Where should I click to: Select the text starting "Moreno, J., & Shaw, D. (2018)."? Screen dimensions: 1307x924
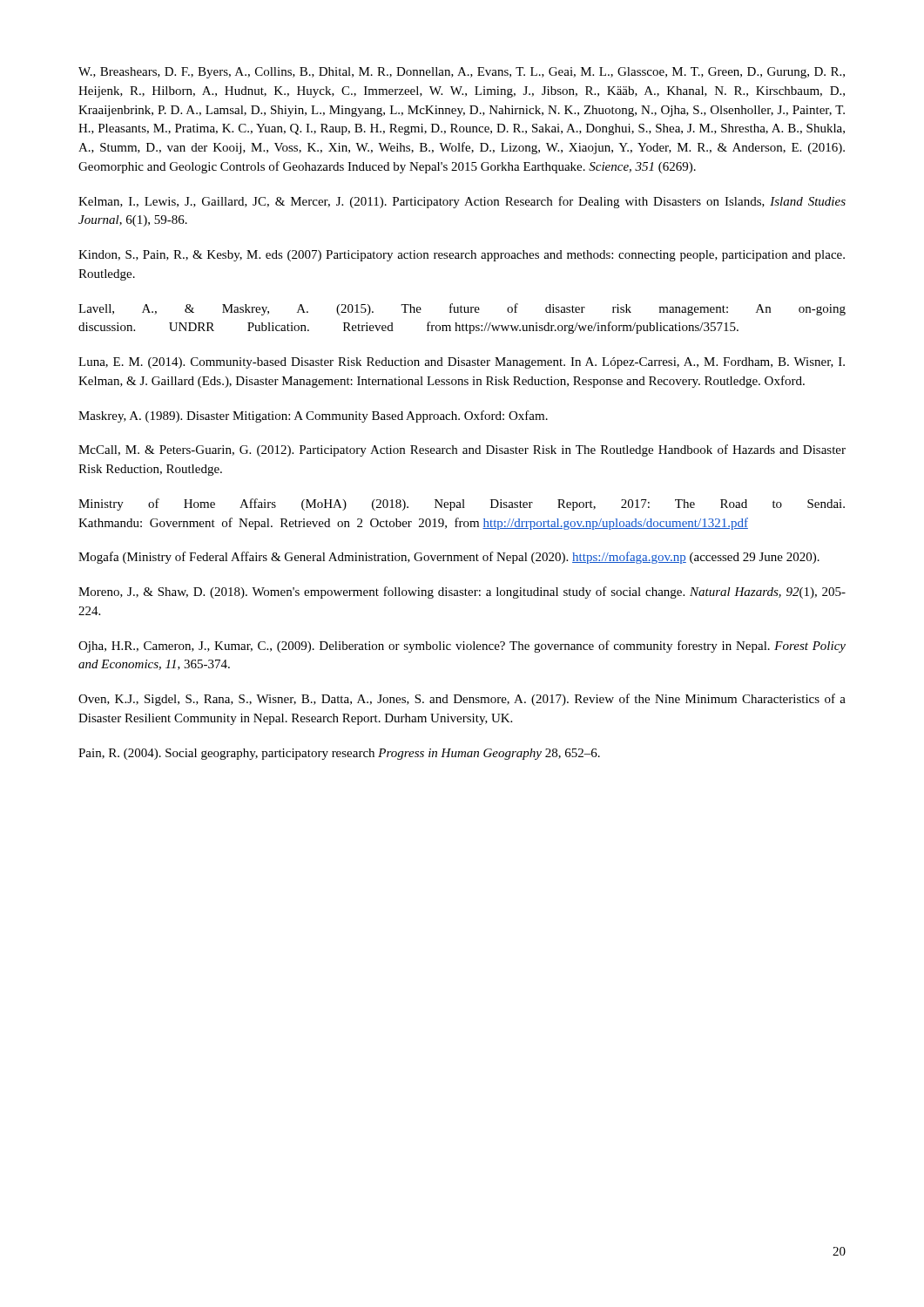click(x=462, y=601)
